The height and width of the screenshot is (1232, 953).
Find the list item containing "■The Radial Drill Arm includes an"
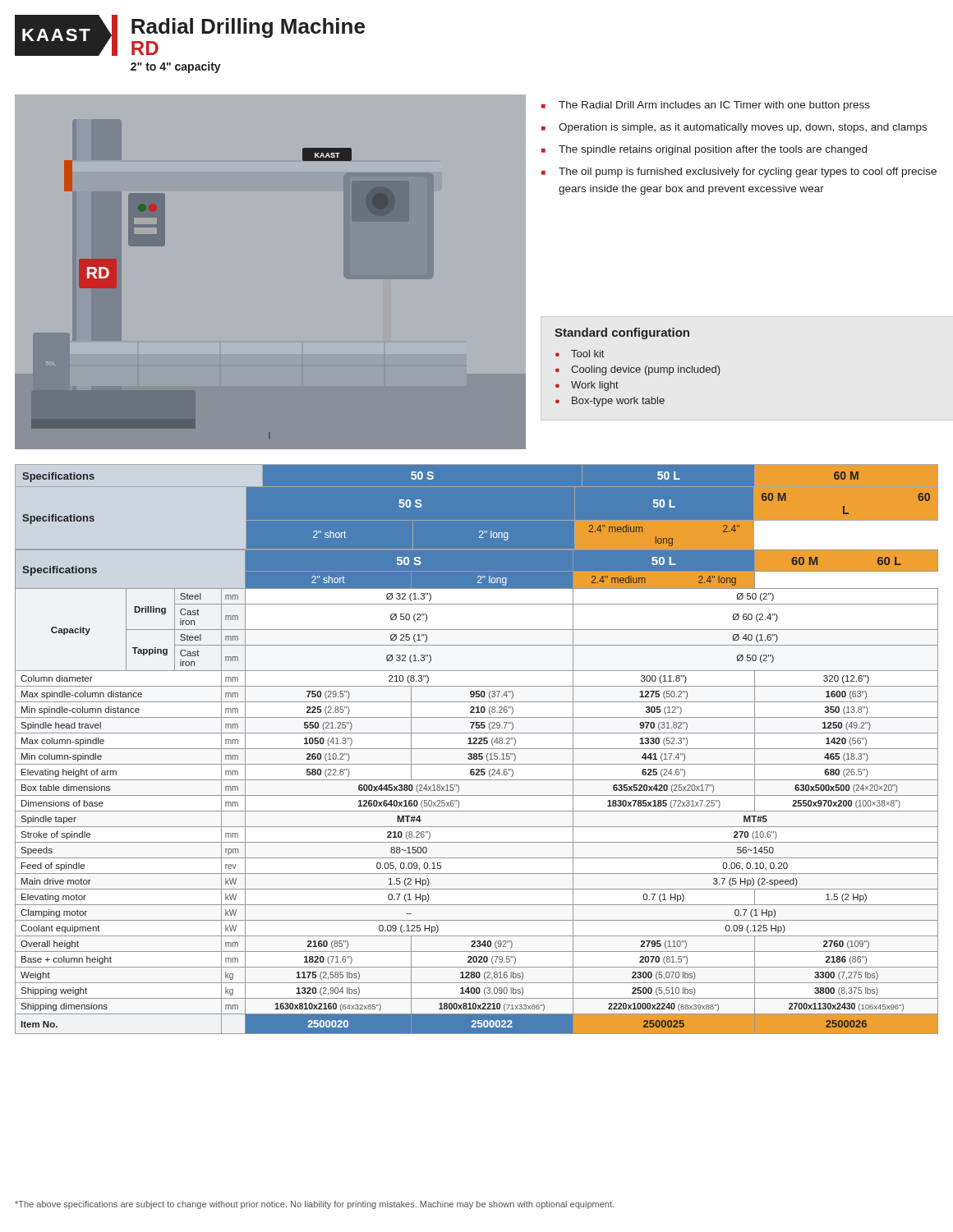pyautogui.click(x=739, y=147)
